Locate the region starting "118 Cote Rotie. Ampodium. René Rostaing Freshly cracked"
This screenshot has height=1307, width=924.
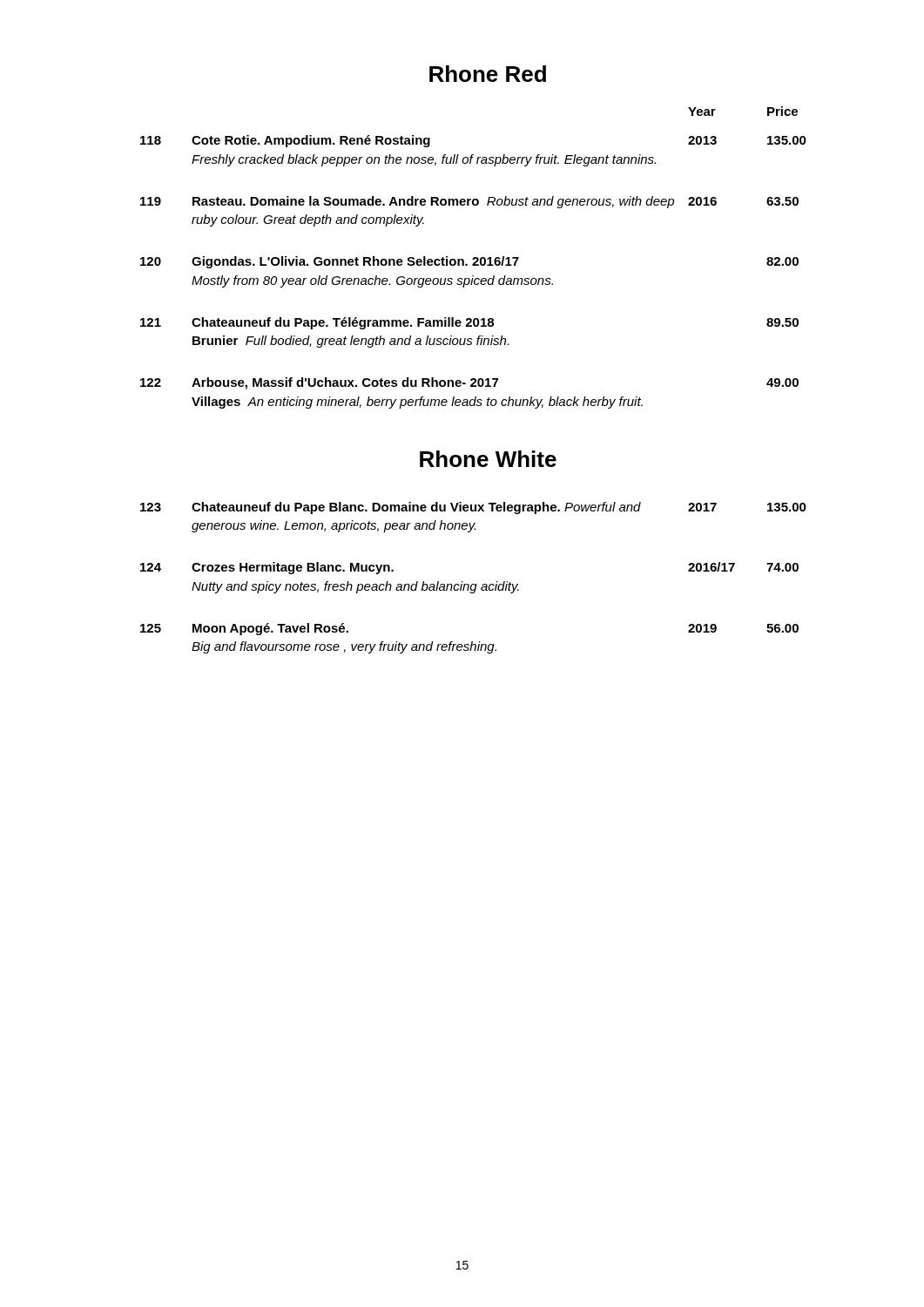(488, 150)
